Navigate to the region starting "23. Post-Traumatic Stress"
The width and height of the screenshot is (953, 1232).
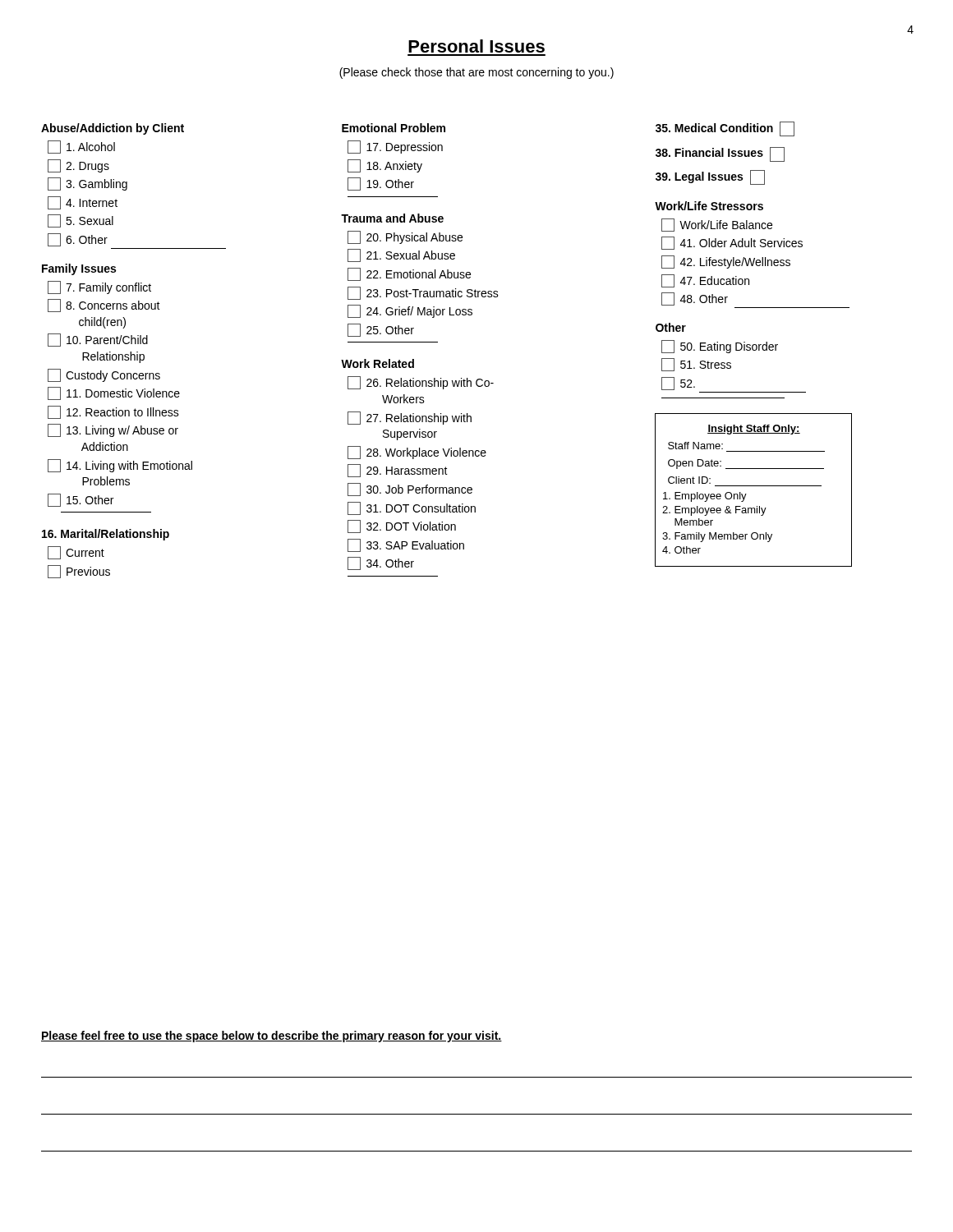click(423, 294)
